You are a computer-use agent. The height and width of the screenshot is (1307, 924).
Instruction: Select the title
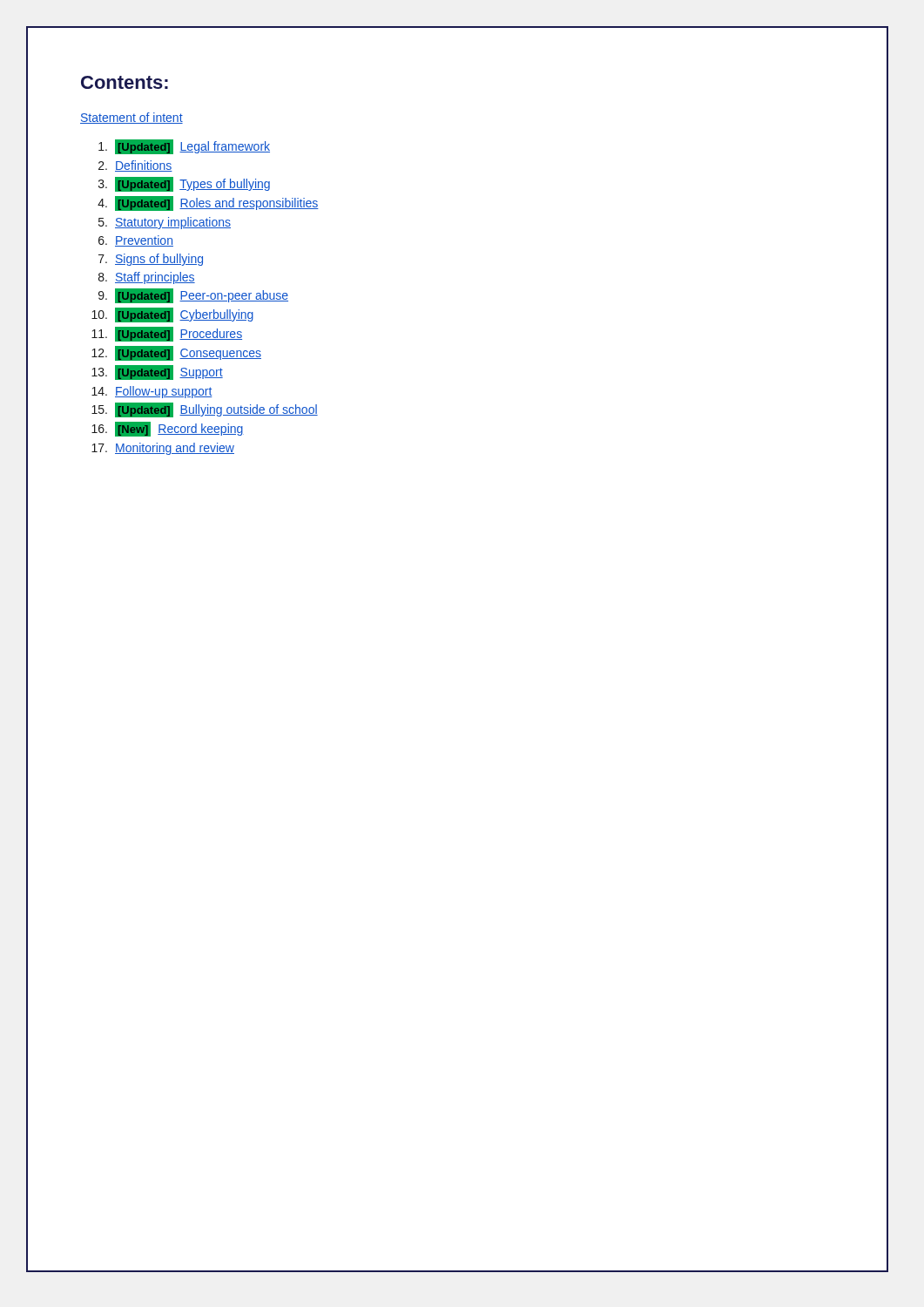(x=125, y=82)
